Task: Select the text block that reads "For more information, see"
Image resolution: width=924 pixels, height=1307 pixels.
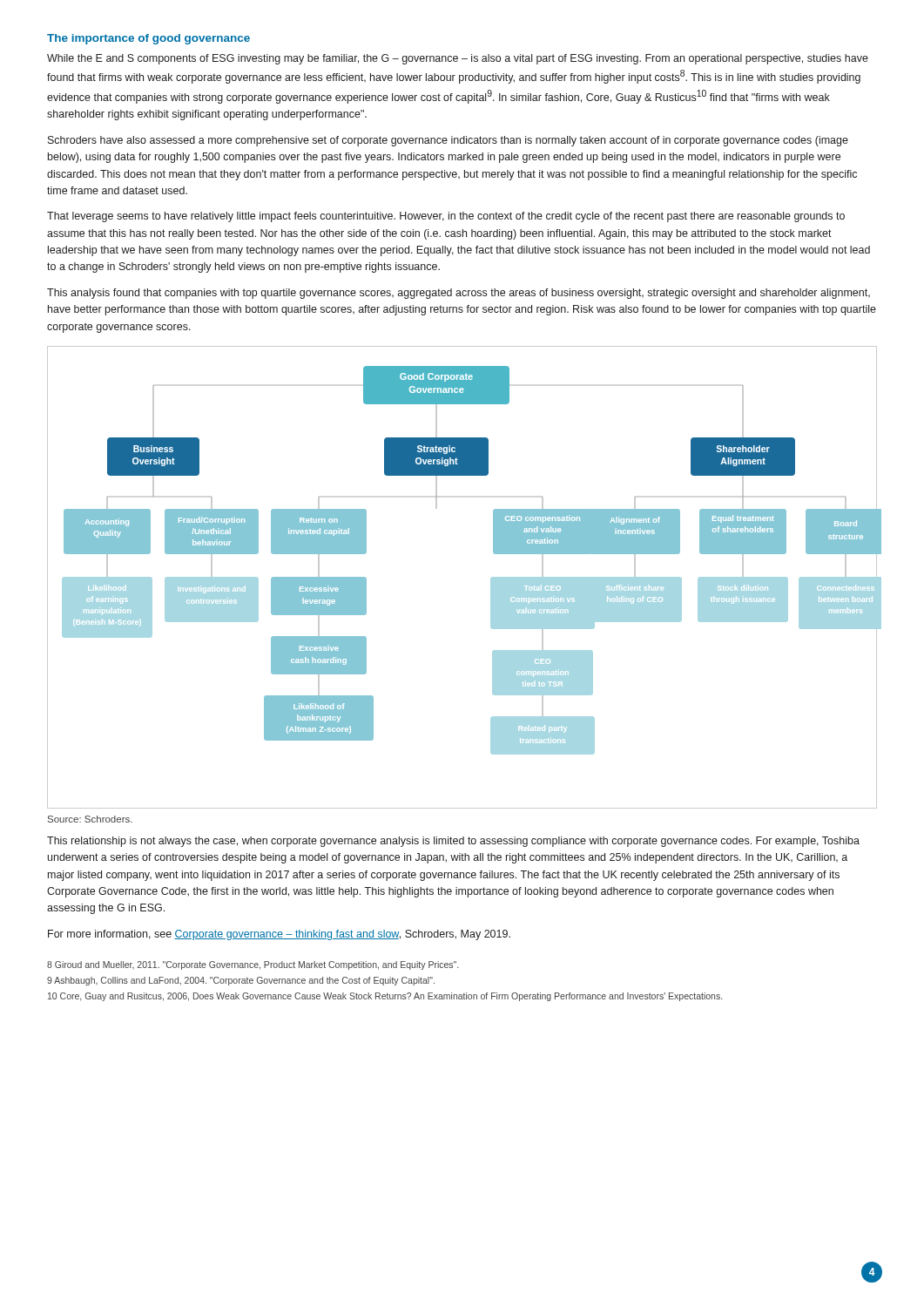Action: tap(279, 934)
